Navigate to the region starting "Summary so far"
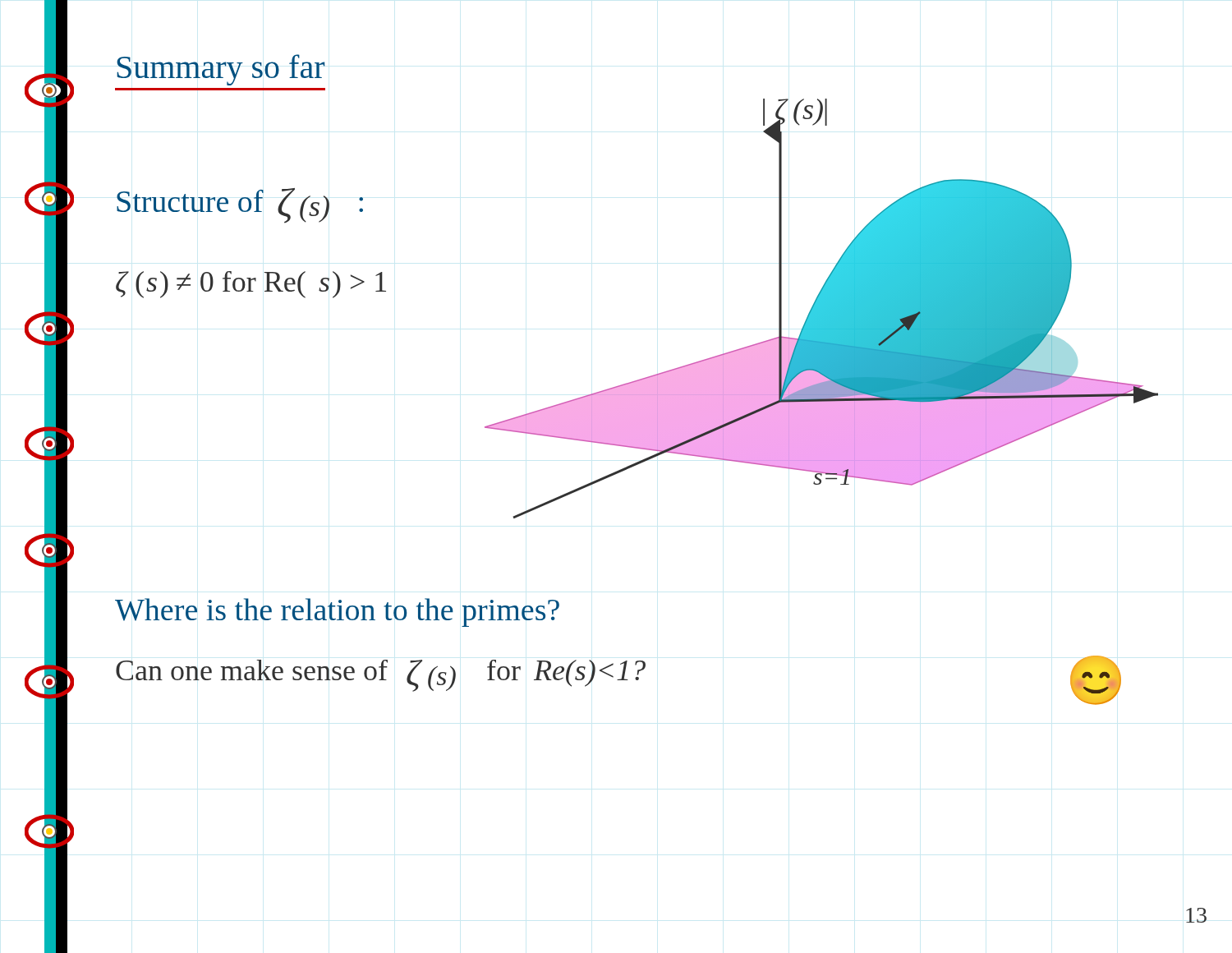This screenshot has width=1232, height=953. [x=220, y=69]
